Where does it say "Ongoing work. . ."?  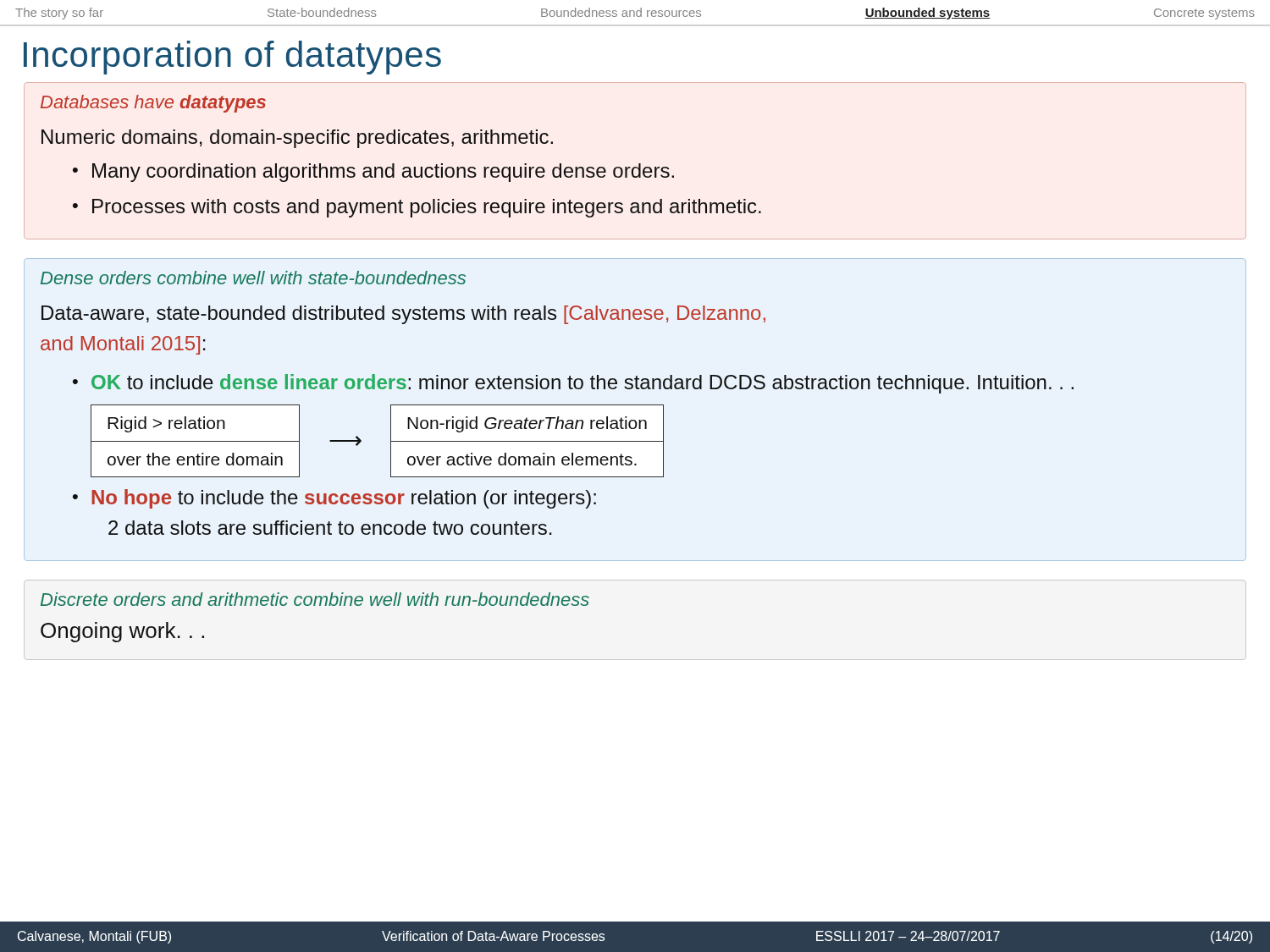123,630
